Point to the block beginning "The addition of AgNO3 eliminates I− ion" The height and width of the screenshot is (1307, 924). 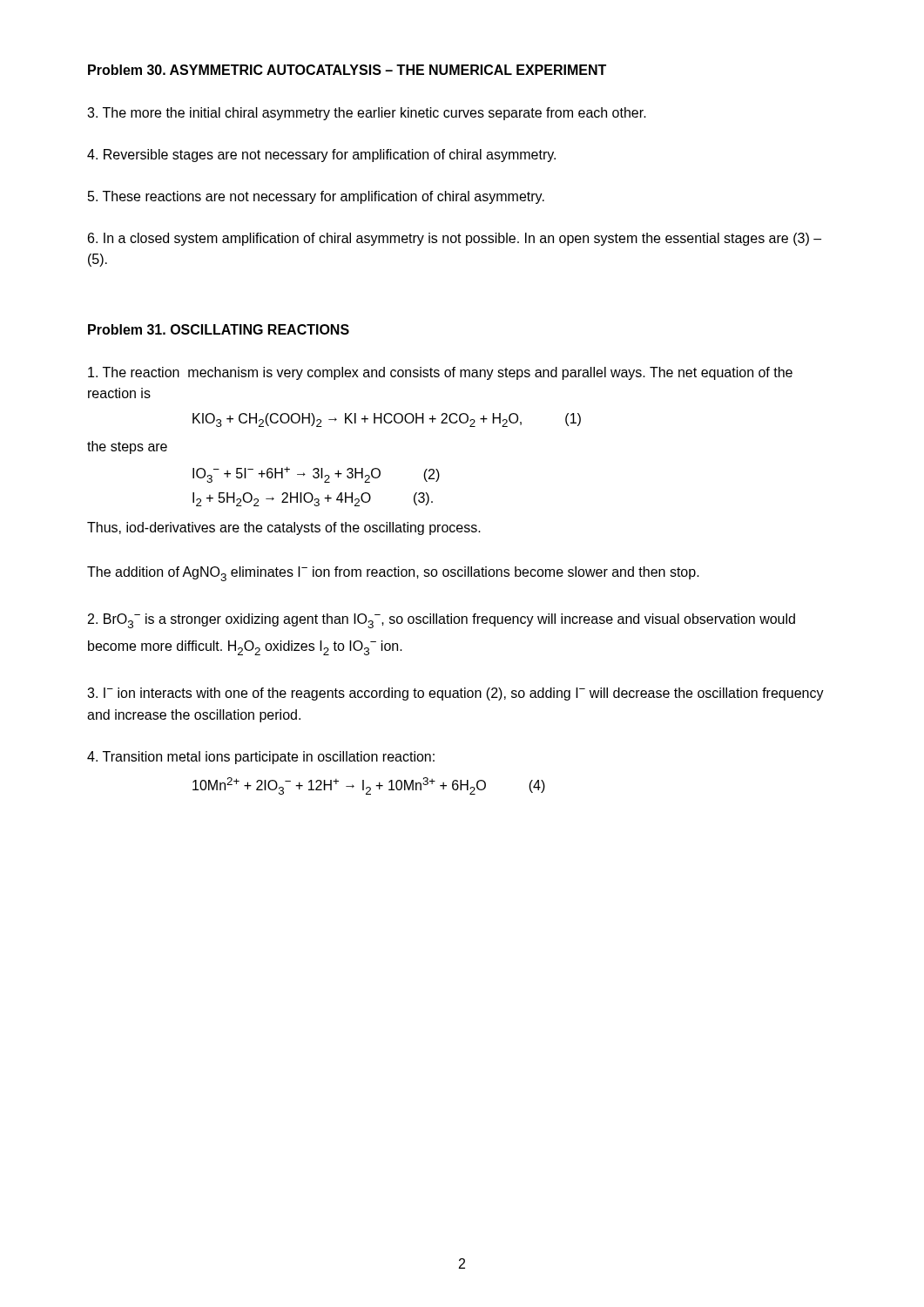393,572
